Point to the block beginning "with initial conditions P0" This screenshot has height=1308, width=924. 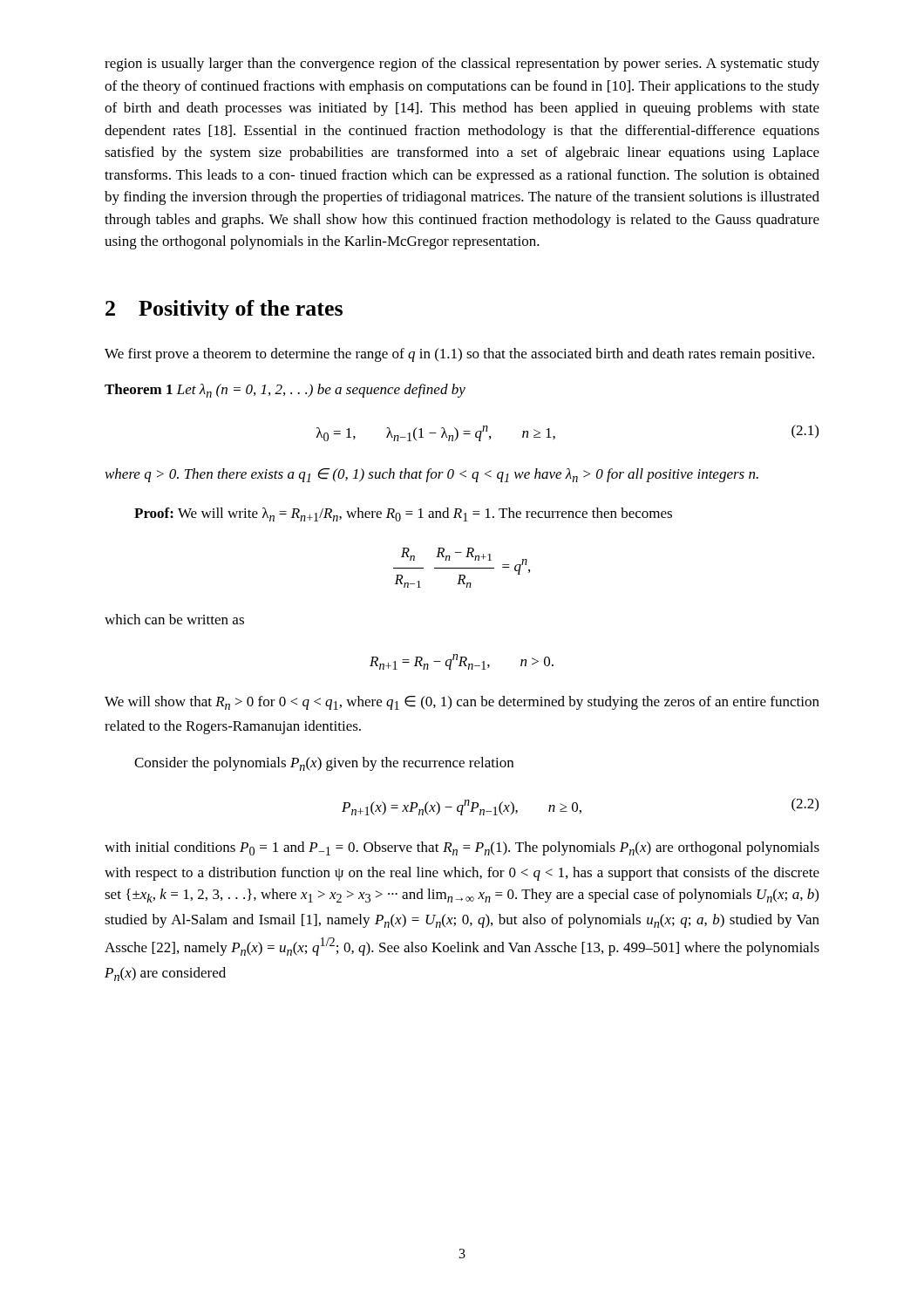pos(462,911)
